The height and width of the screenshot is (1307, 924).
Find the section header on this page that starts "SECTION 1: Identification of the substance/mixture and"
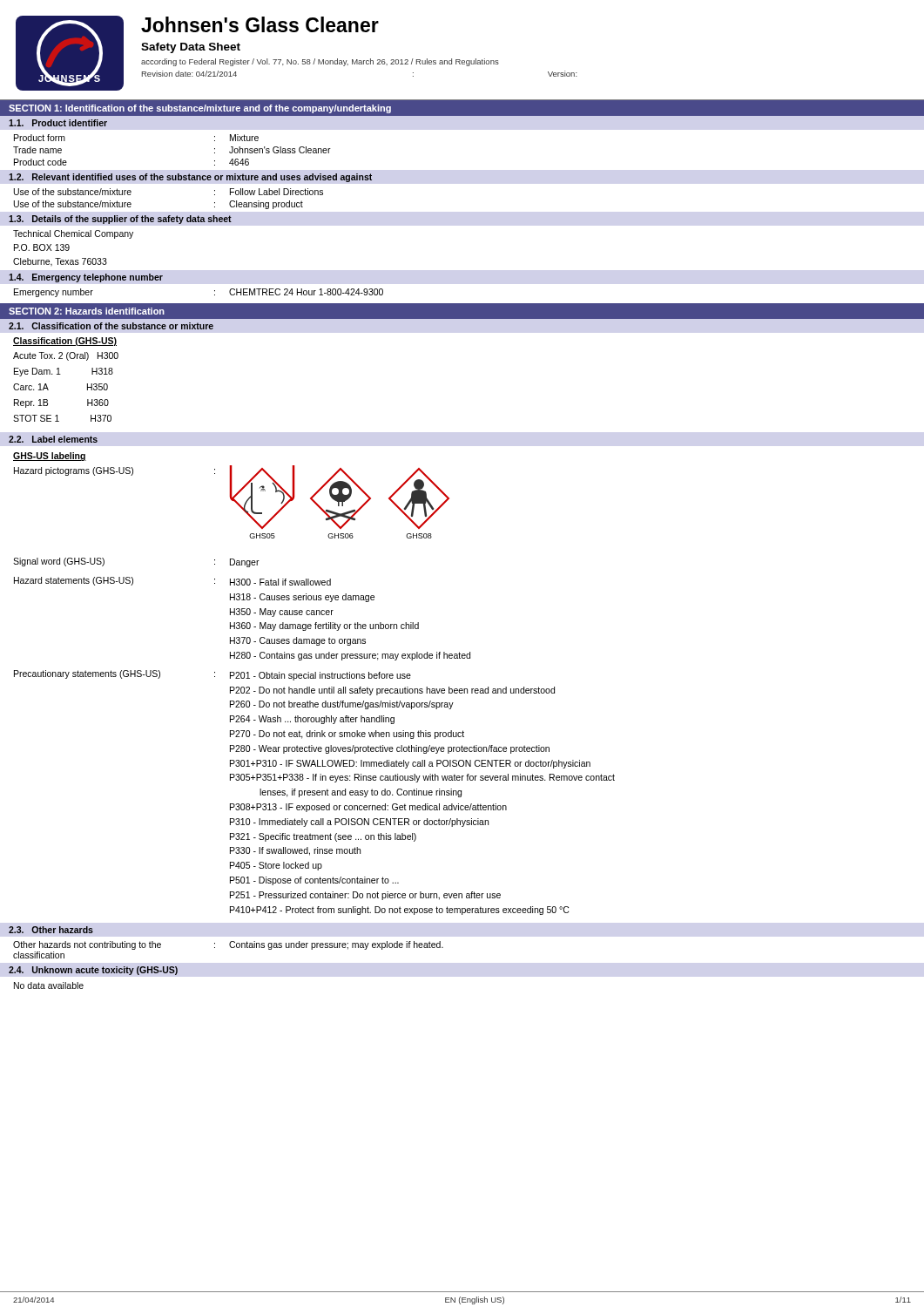pyautogui.click(x=200, y=108)
